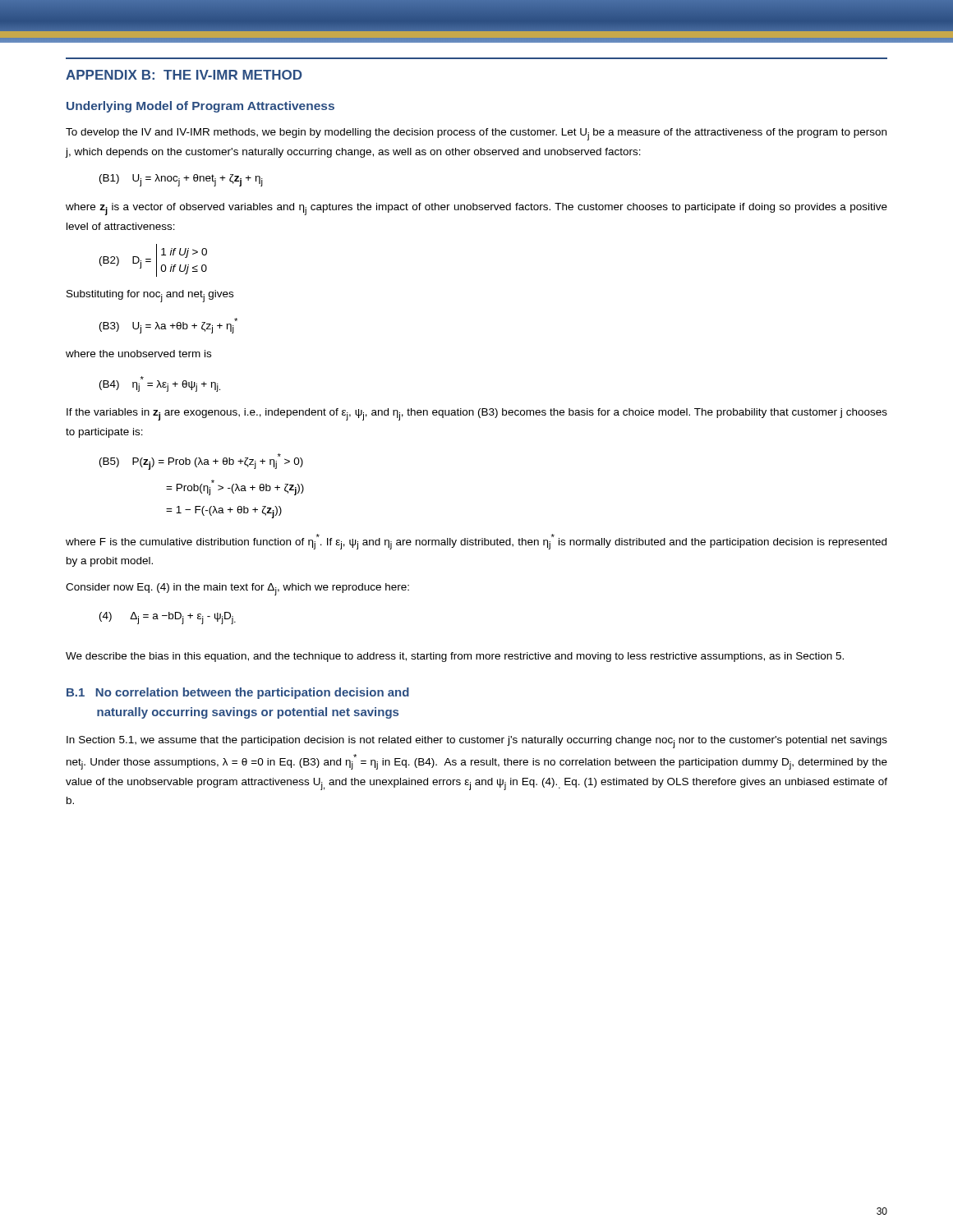Screen dimensions: 1232x953
Task: Click on the region starting "In Section 5.1, we assume that the"
Action: click(x=476, y=770)
